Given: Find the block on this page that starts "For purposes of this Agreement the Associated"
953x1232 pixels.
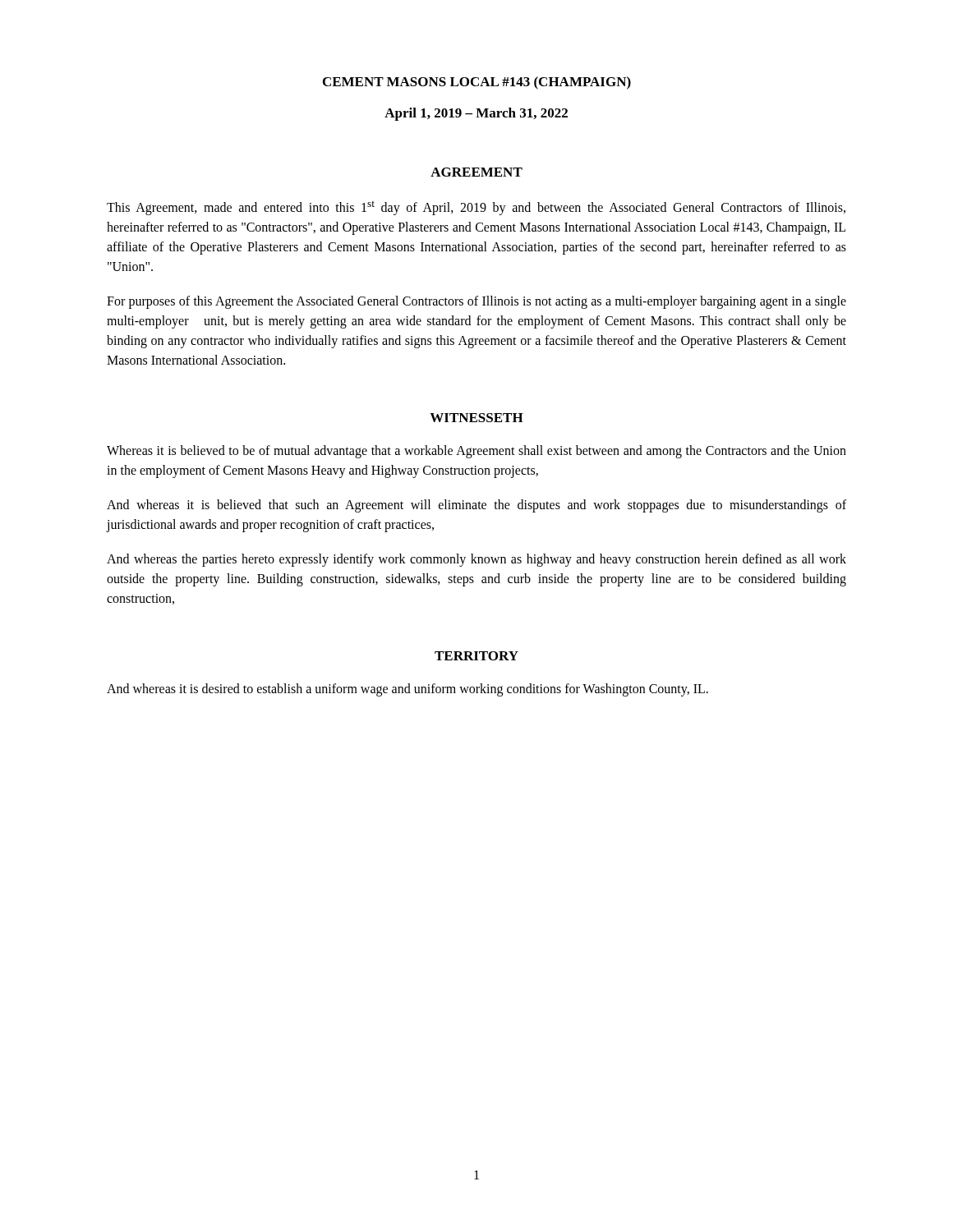Looking at the screenshot, I should pos(476,331).
